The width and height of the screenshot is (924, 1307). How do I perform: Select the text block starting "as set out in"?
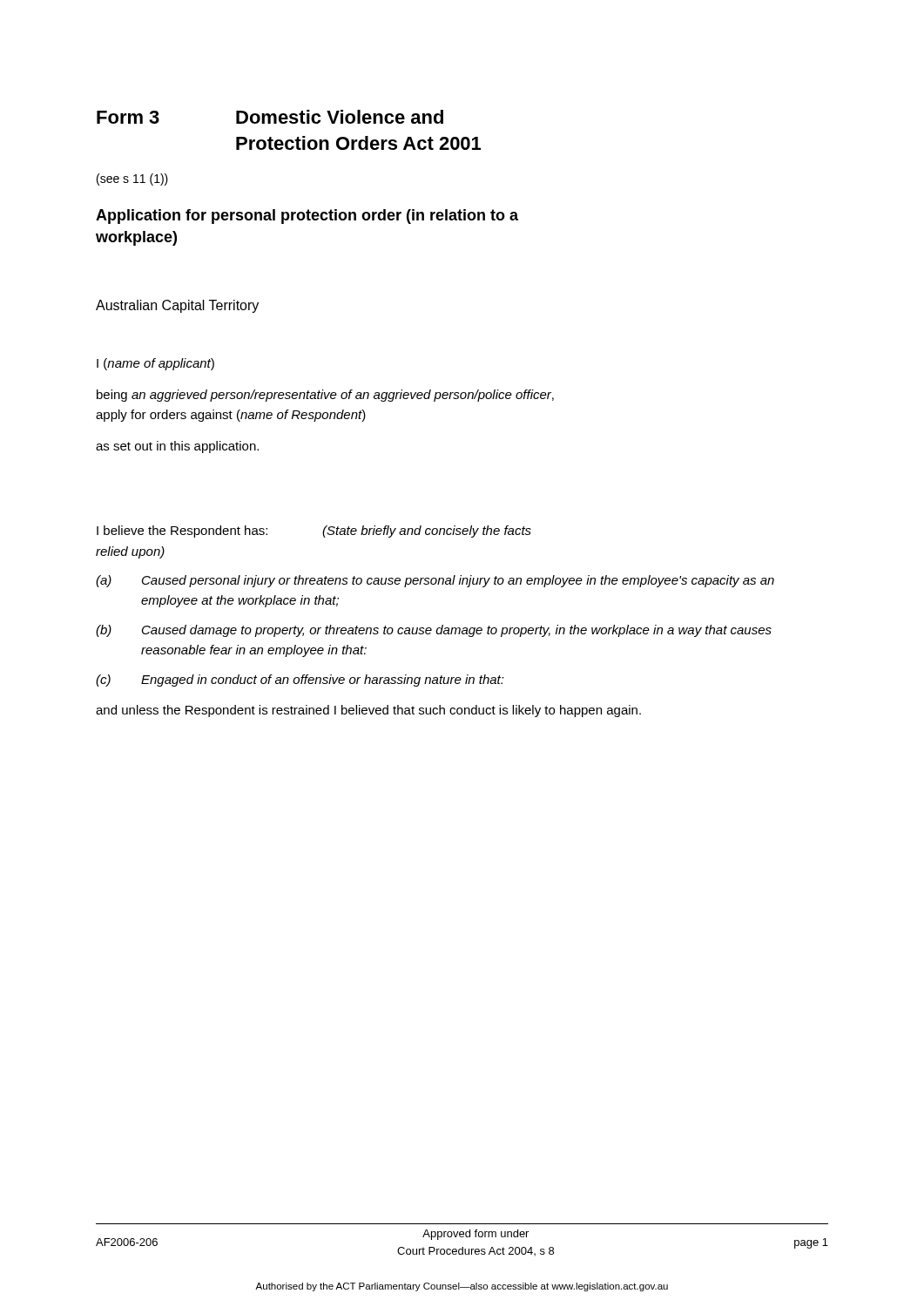tap(178, 446)
